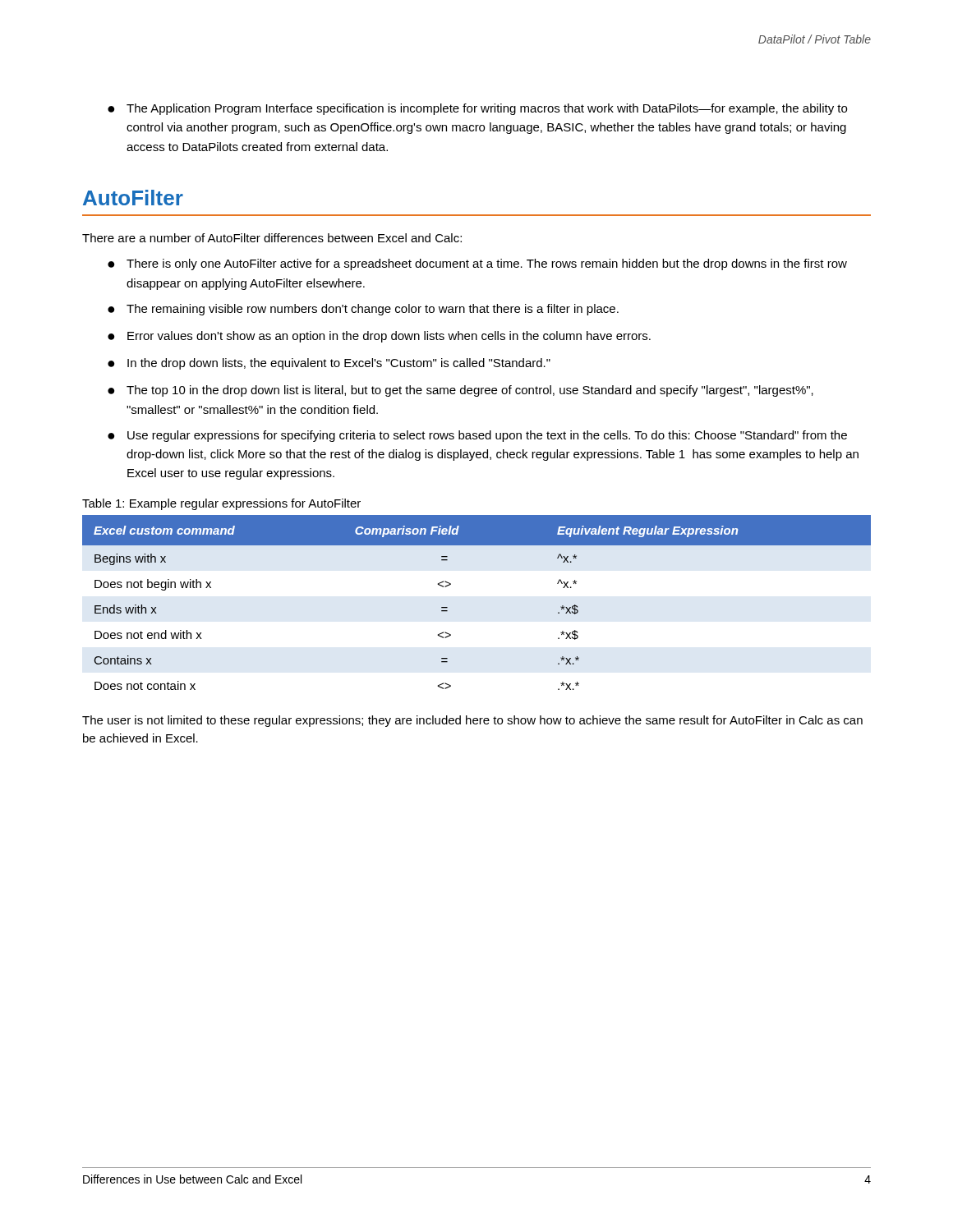Select the text starting "● In the drop"
The height and width of the screenshot is (1232, 953).
coord(489,364)
